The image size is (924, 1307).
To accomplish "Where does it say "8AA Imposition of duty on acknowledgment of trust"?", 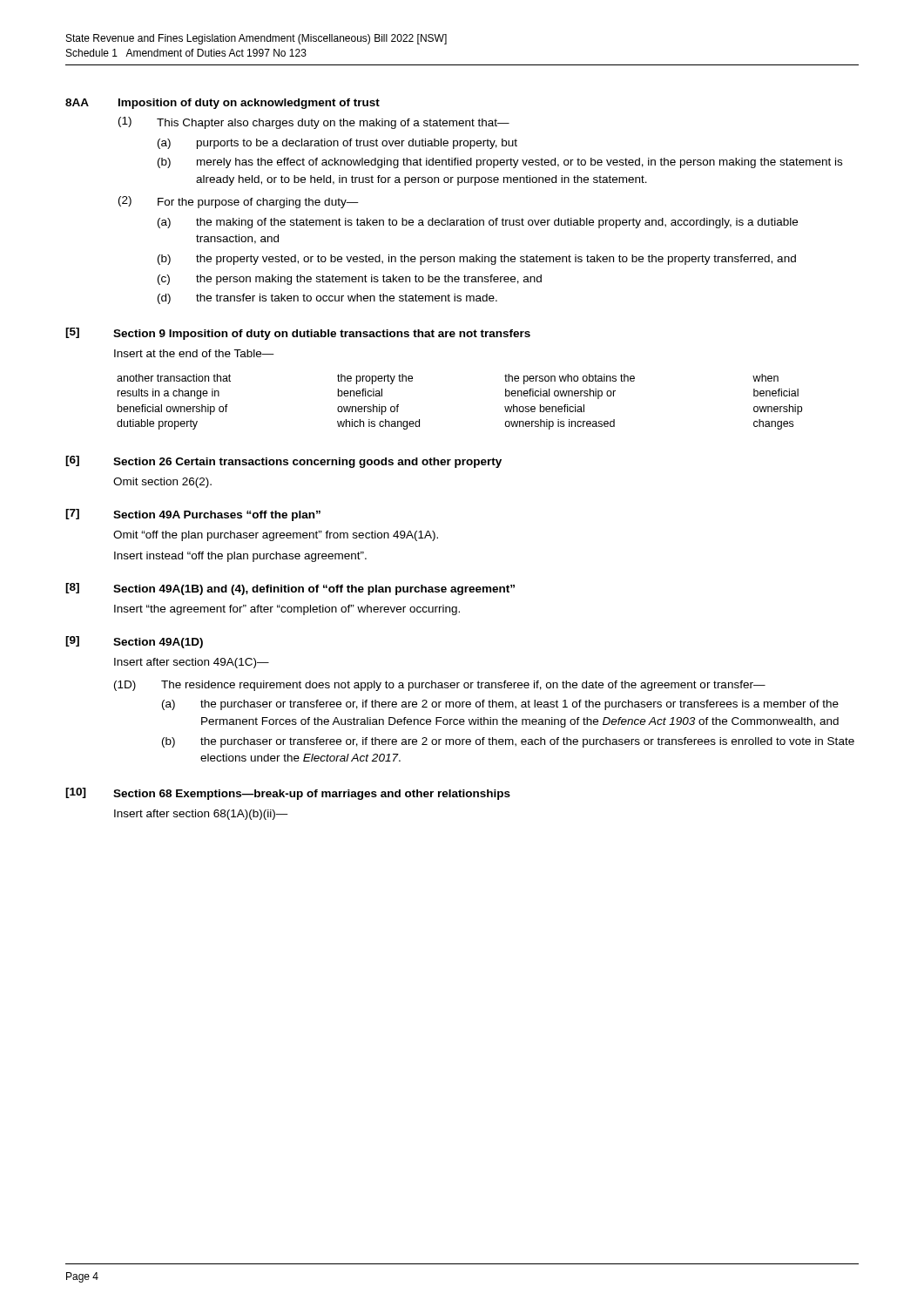I will pyautogui.click(x=222, y=102).
